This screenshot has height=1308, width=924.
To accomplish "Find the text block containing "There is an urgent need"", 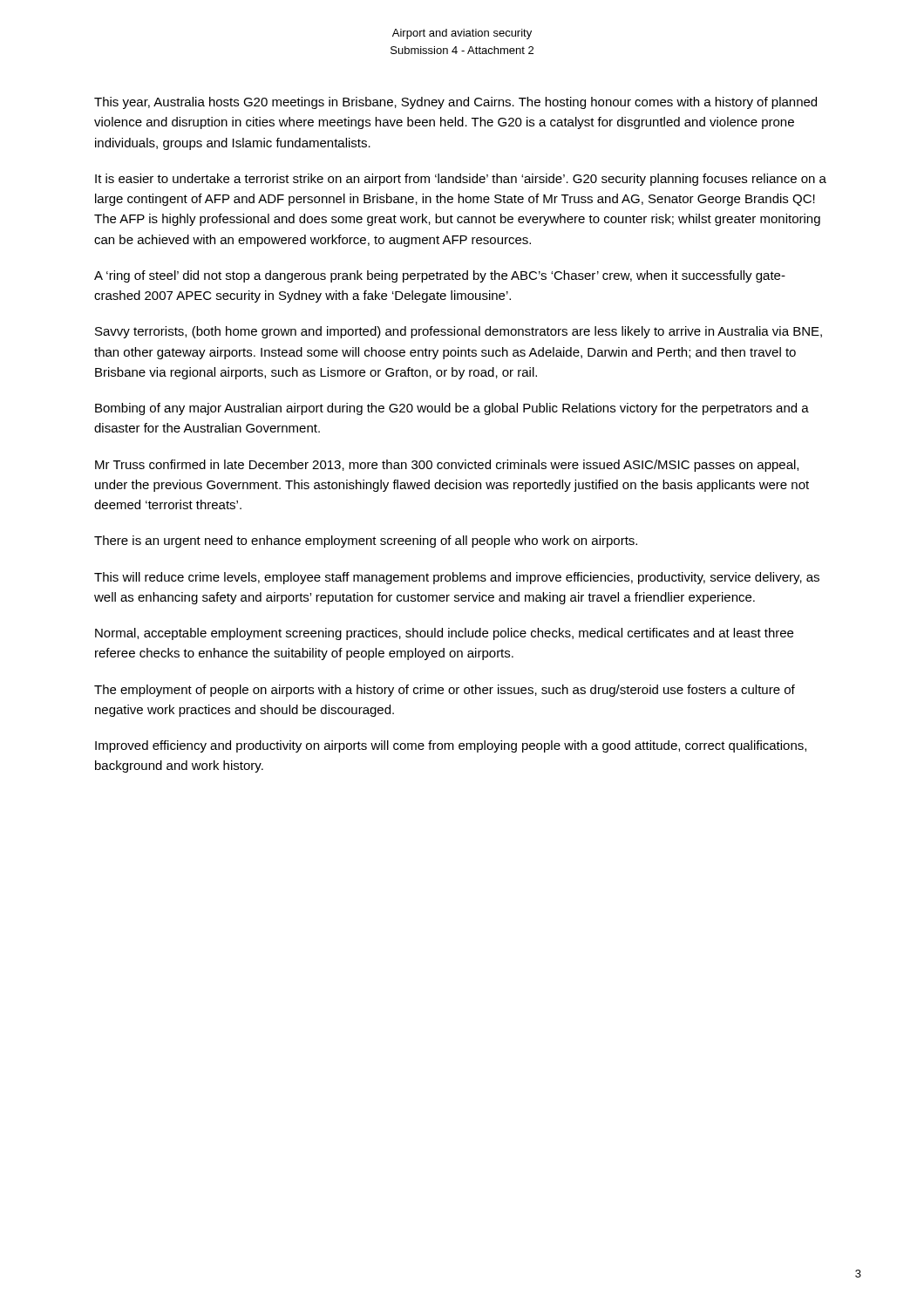I will [366, 540].
